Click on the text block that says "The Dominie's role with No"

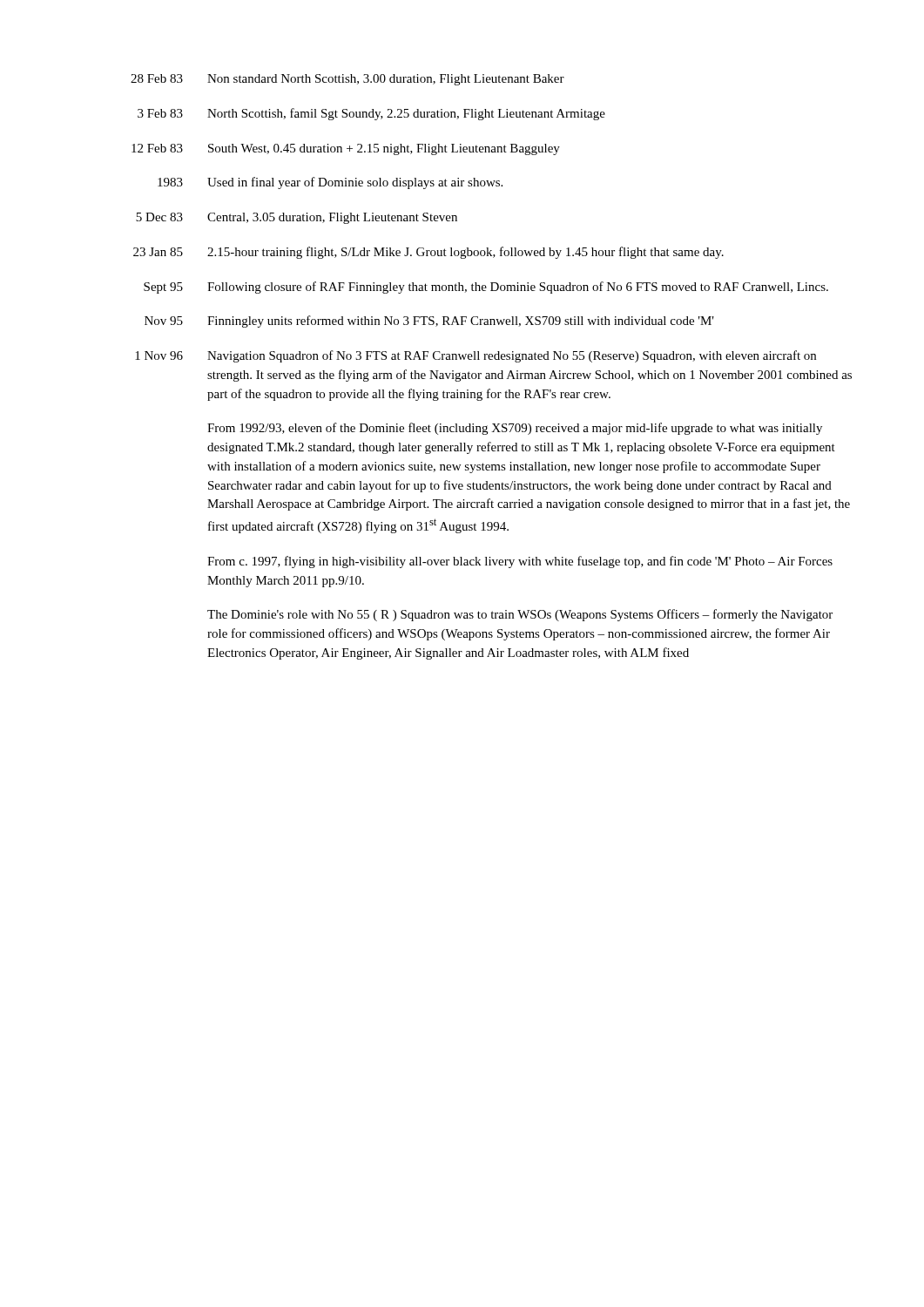click(520, 633)
